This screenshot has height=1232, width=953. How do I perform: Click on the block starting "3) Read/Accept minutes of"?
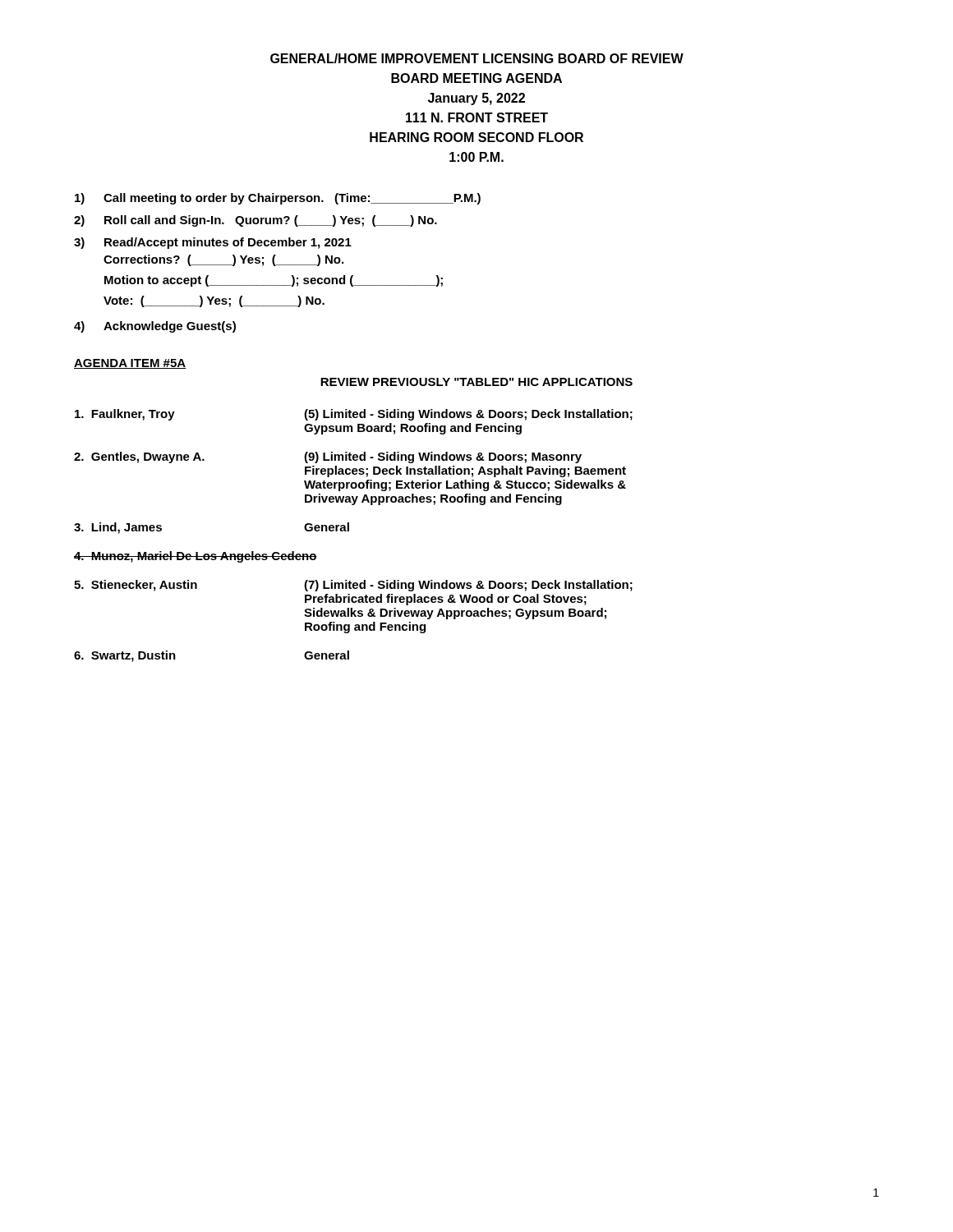click(x=213, y=243)
